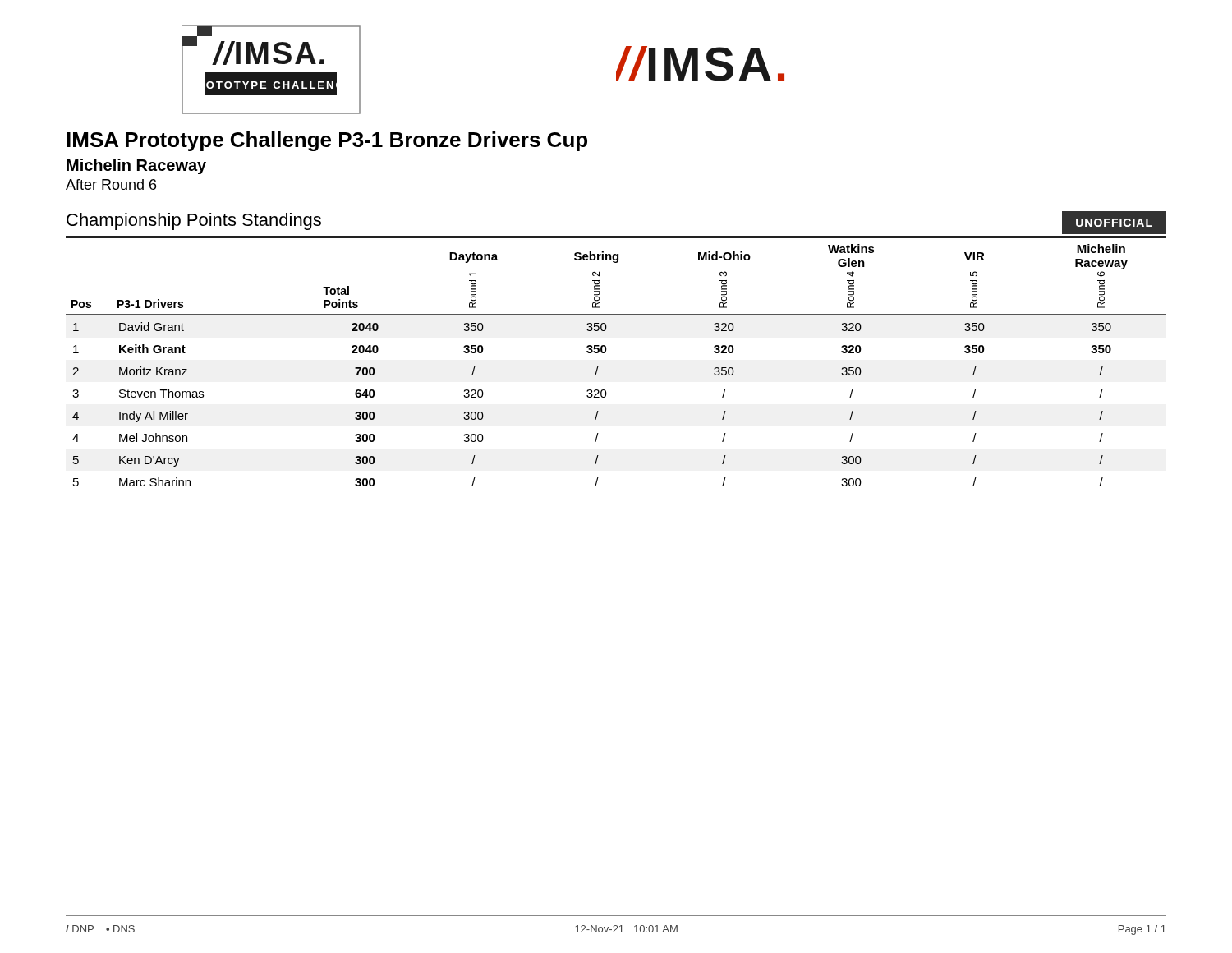Where does it say "Championship Points Standings"?
1232x953 pixels.
click(x=194, y=220)
